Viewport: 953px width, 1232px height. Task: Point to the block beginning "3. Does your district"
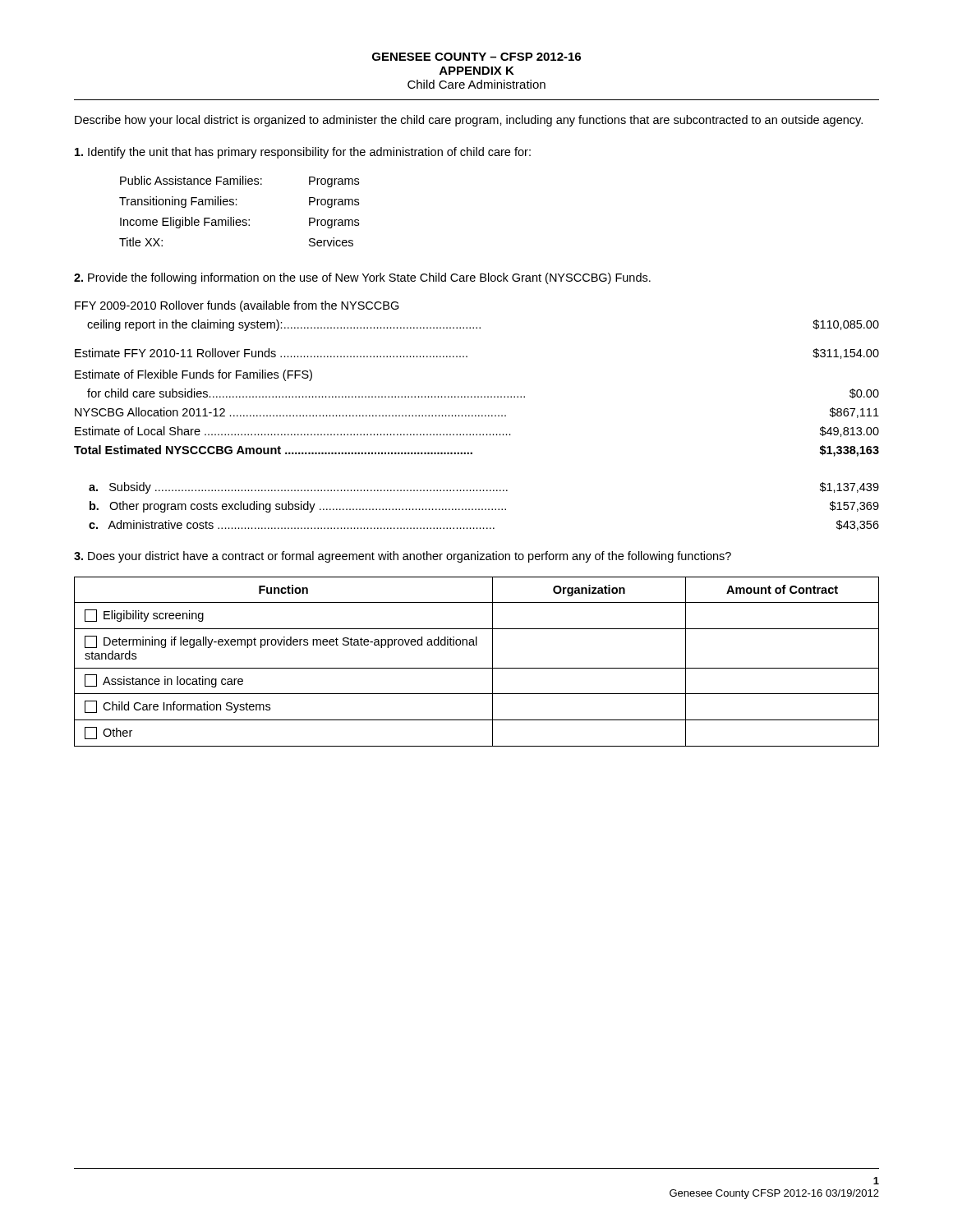pyautogui.click(x=403, y=556)
